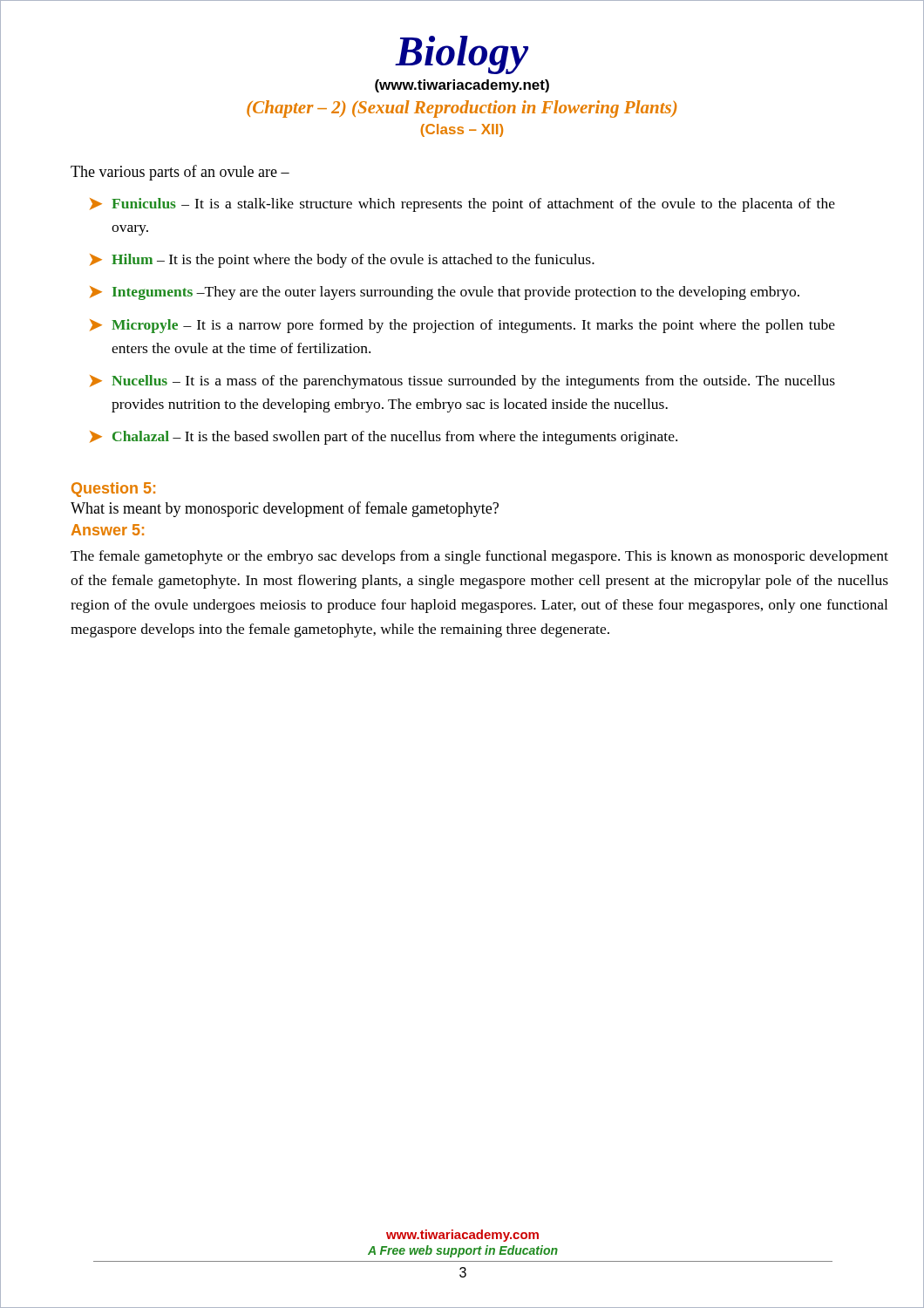
Task: Select the list item that says "➤ Integuments –They"
Action: (x=444, y=292)
